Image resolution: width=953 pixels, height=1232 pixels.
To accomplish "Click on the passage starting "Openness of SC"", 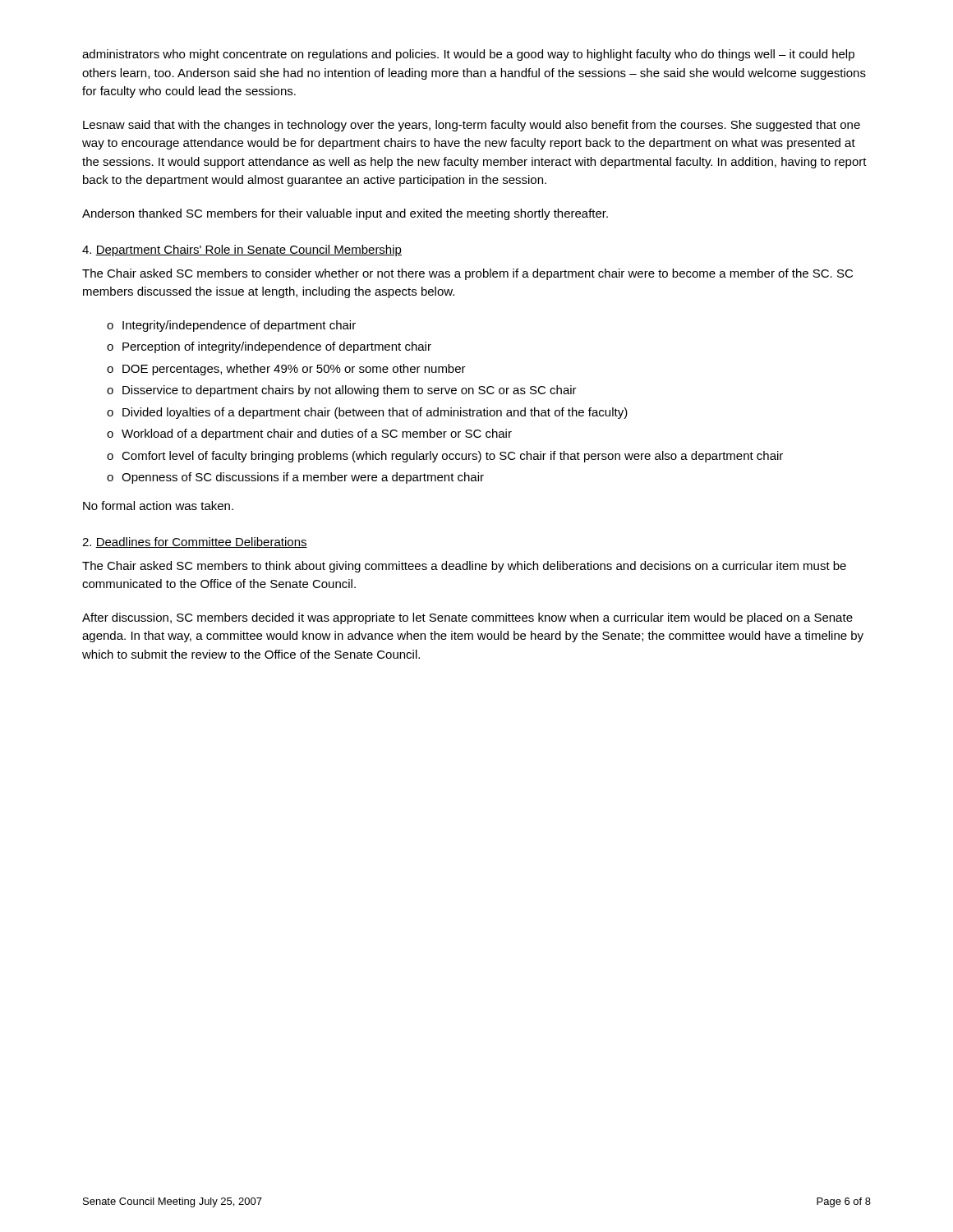I will (x=303, y=477).
